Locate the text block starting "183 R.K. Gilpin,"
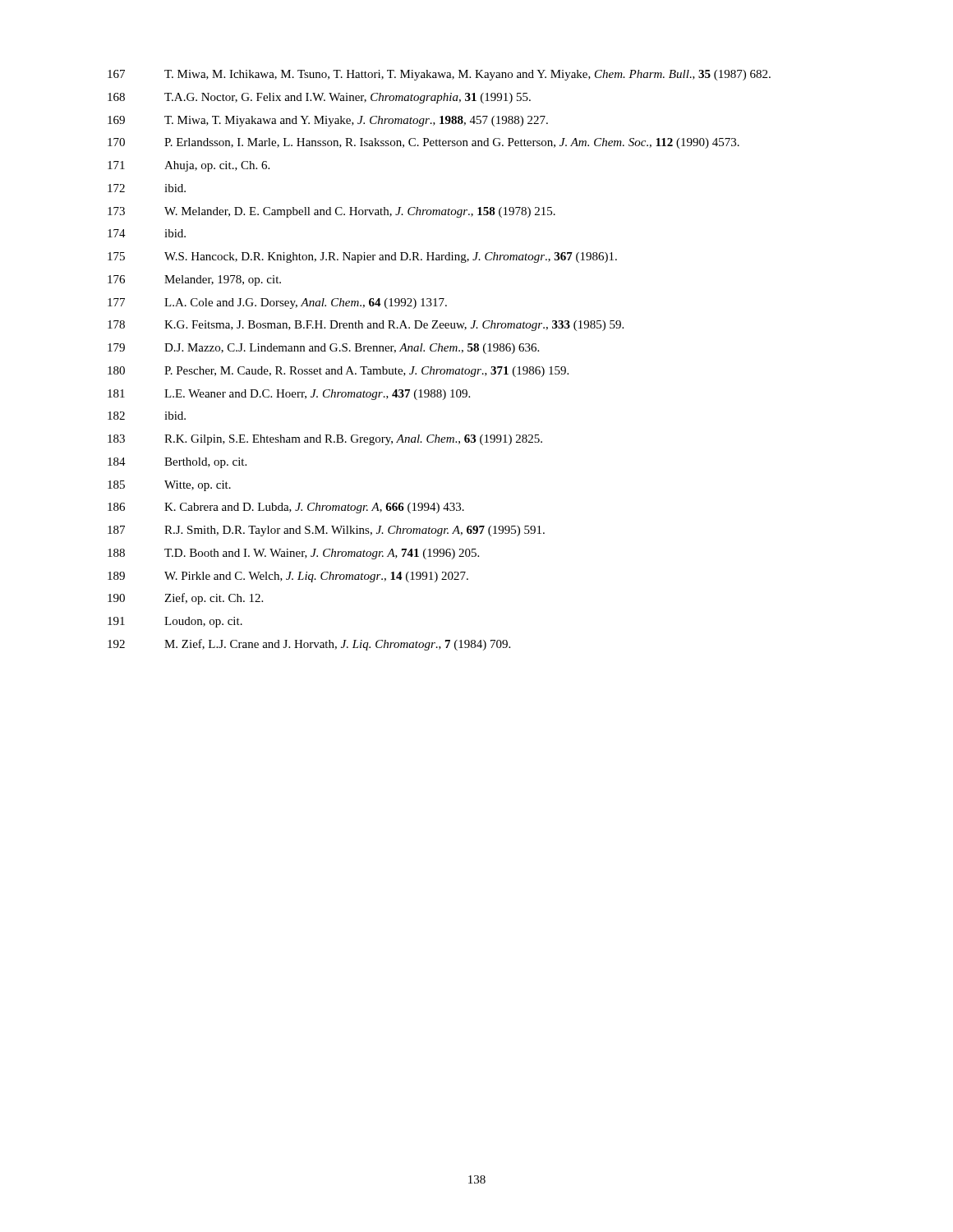 tap(489, 439)
